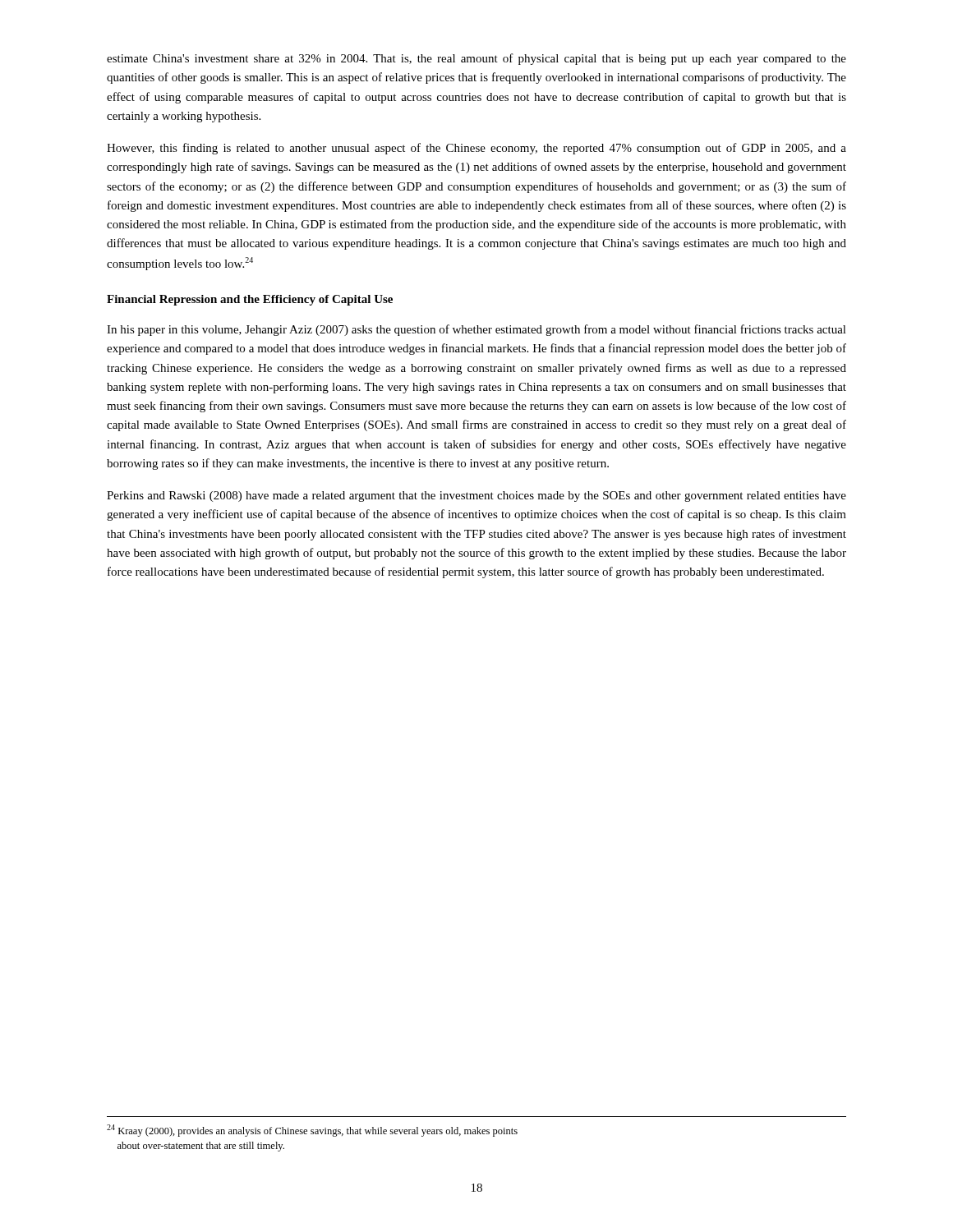This screenshot has height=1232, width=953.
Task: Click on the region starting "Perkins and Rawski (2008) have"
Action: coord(476,534)
